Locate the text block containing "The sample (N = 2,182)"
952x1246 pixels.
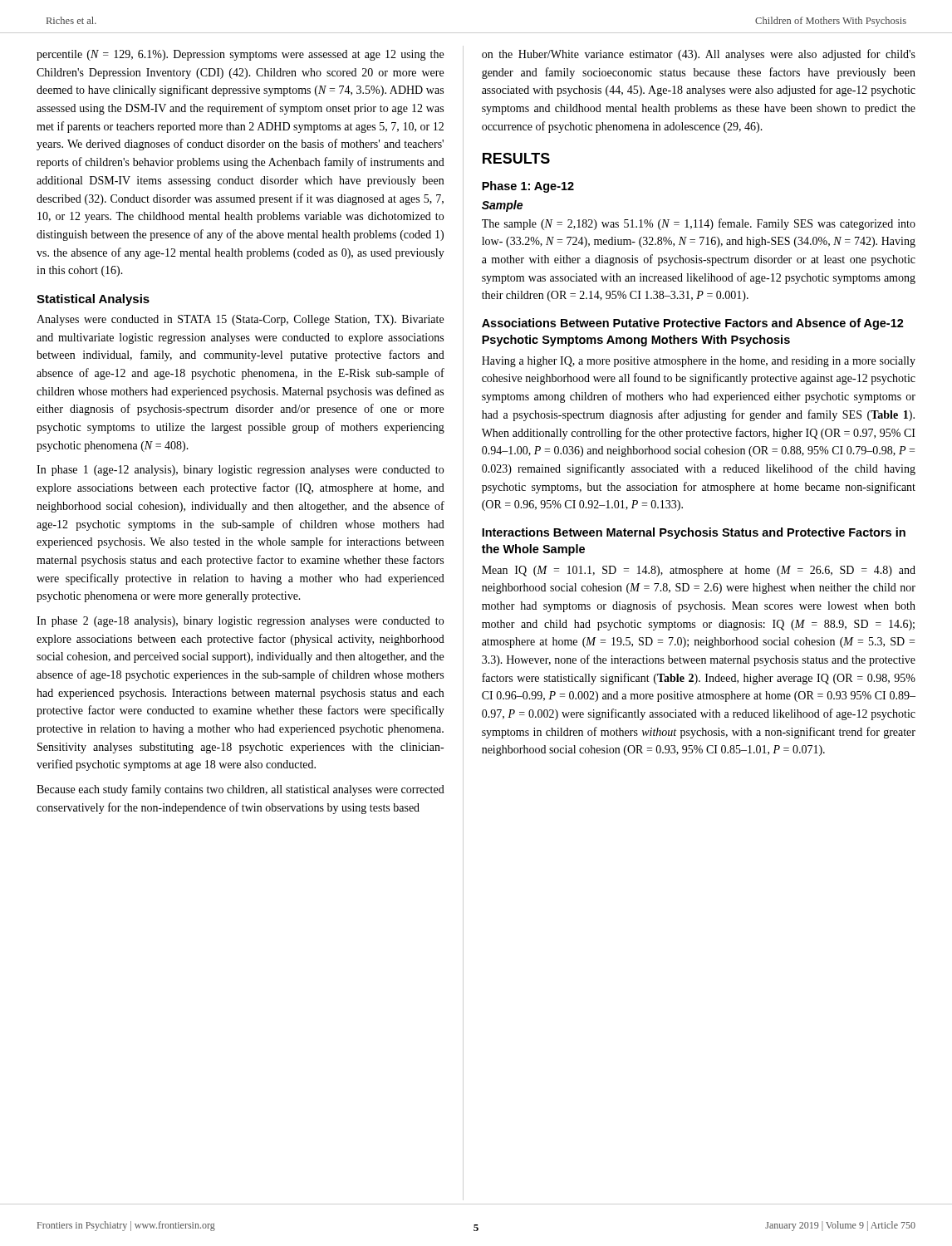click(698, 260)
